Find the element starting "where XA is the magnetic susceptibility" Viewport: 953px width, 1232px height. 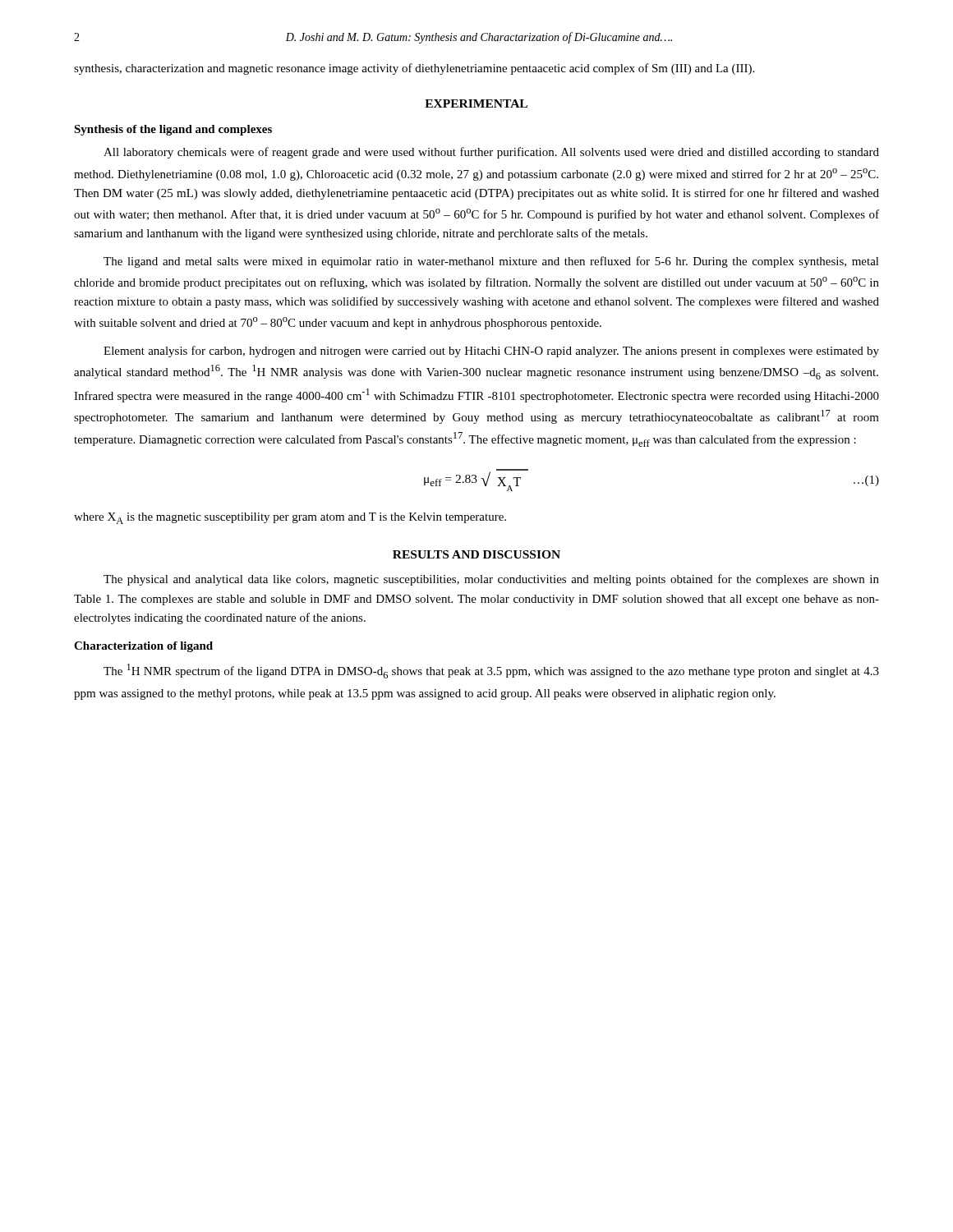click(290, 518)
